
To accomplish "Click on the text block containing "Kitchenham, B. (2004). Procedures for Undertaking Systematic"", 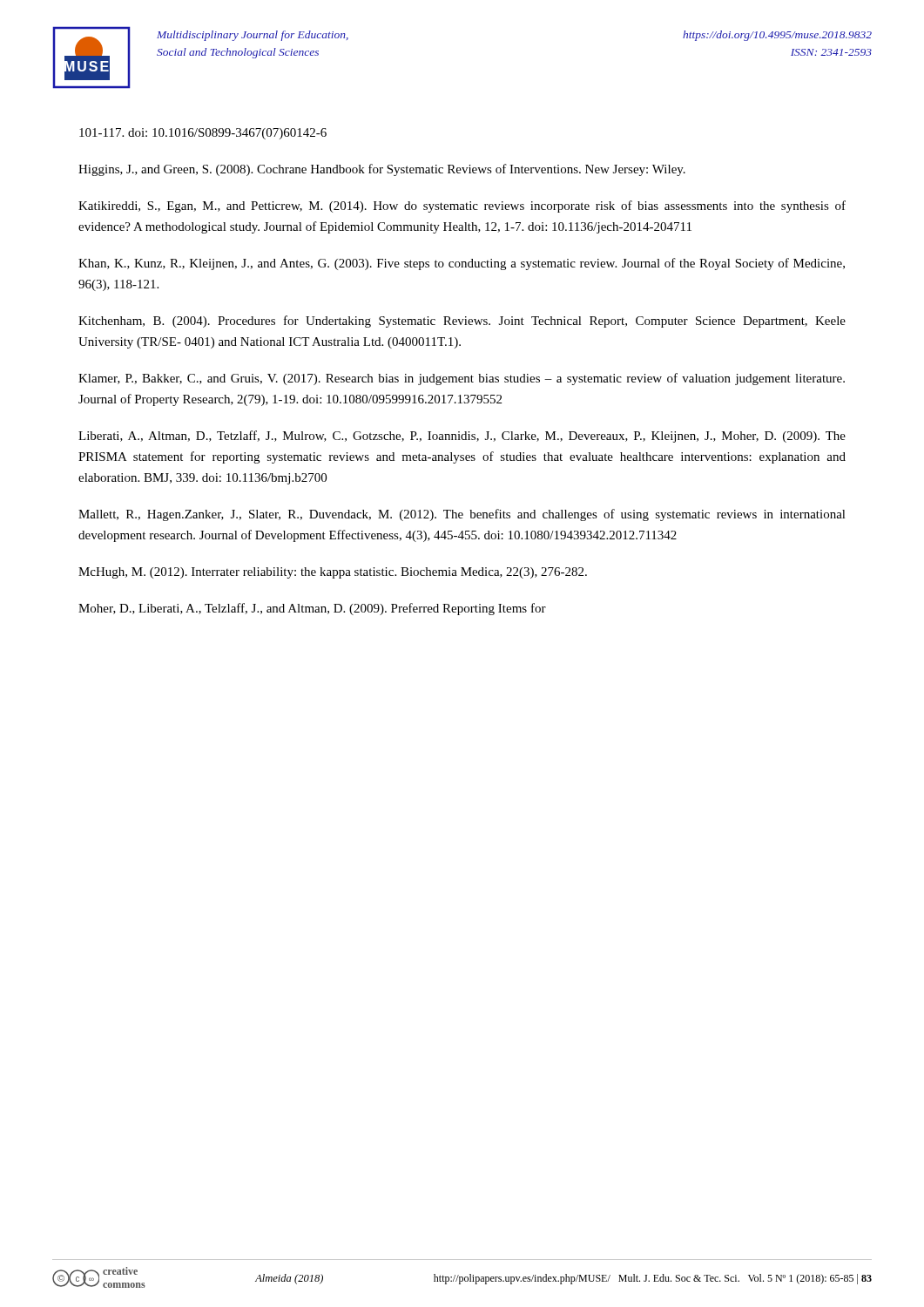I will coord(462,331).
